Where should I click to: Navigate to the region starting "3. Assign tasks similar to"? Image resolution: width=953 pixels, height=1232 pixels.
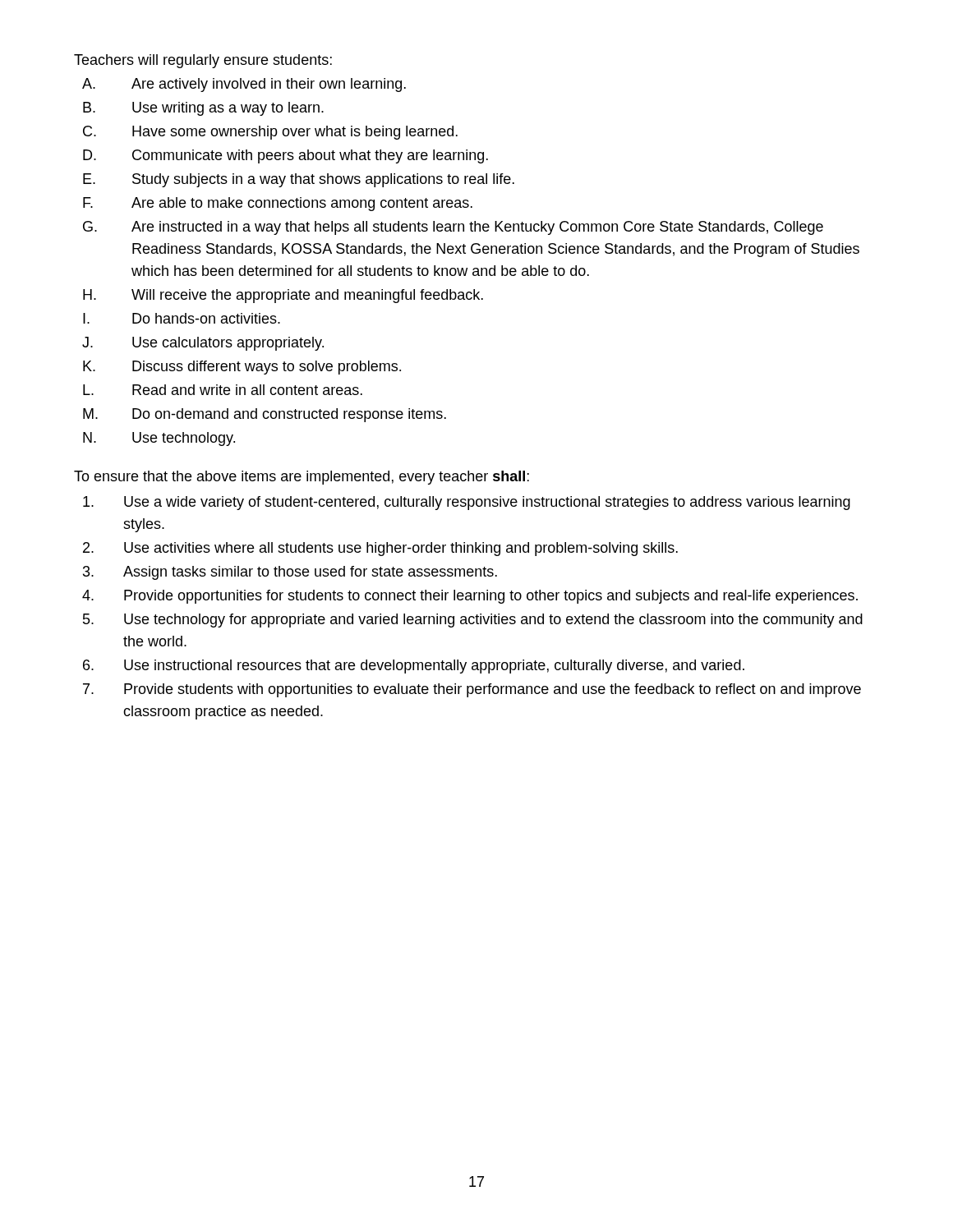point(290,572)
